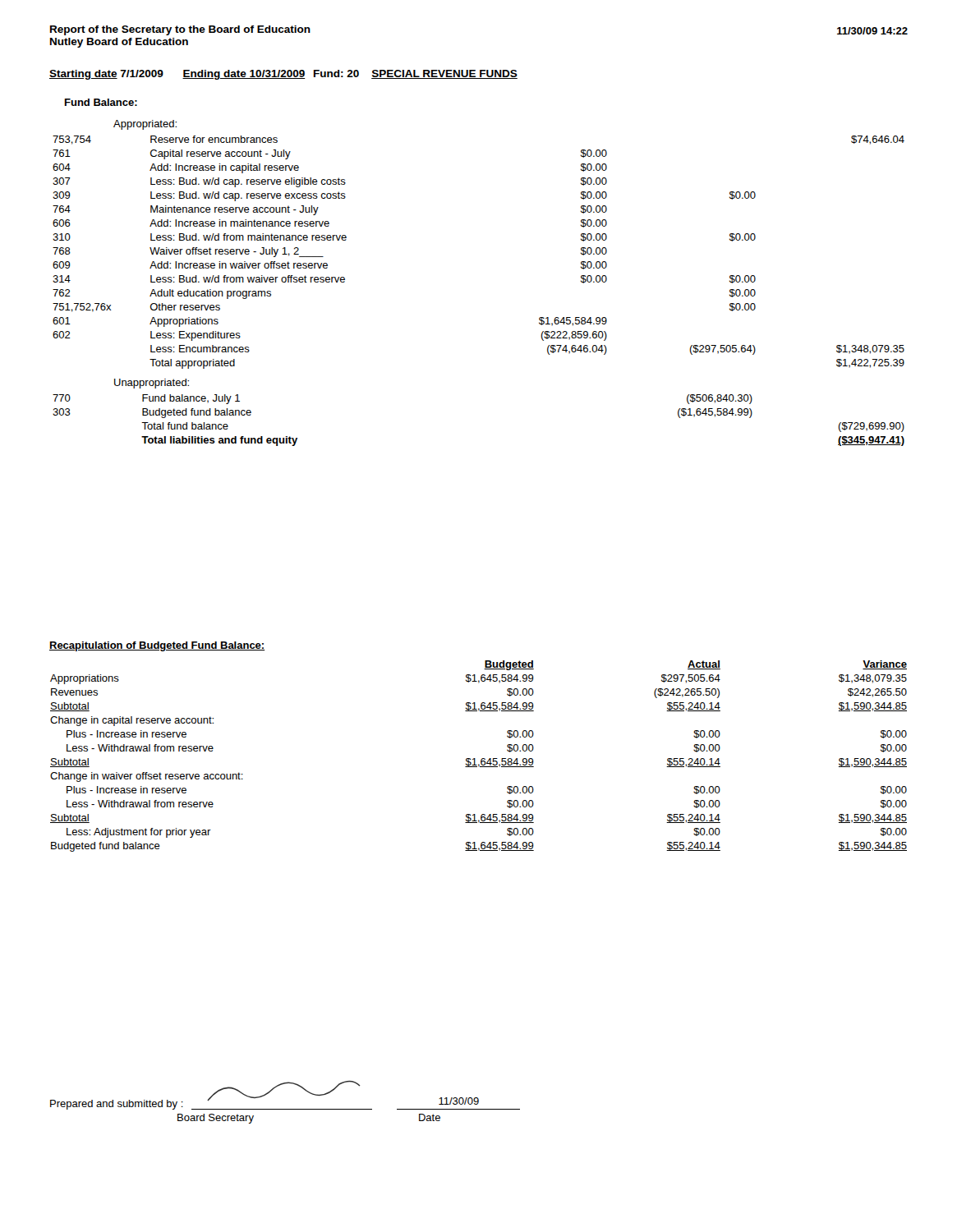Find the section header on this page that starts "Recapitulation of Budgeted Fund"
957x1232 pixels.
point(157,645)
